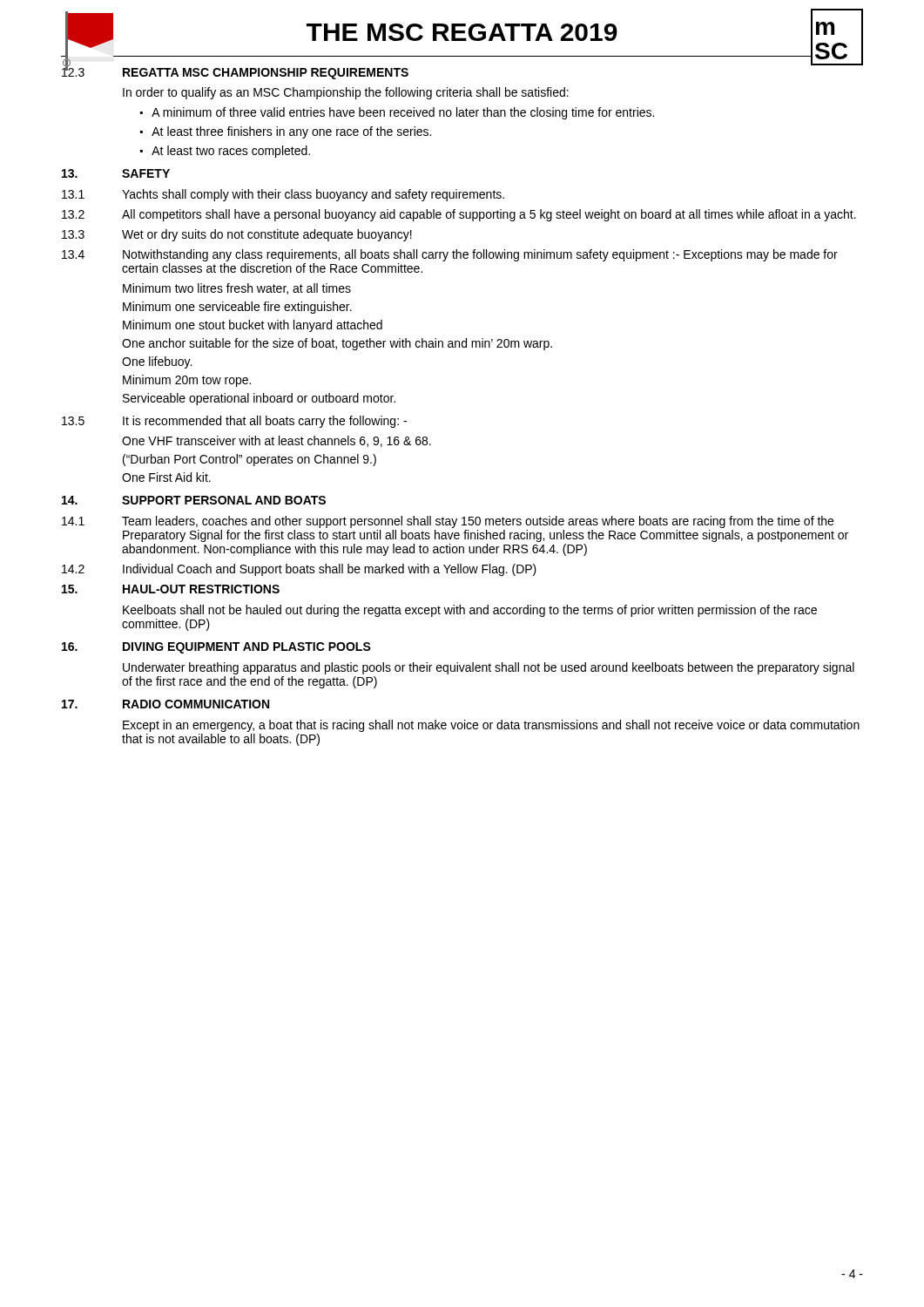
Task: Navigate to the passage starting "15. HAUL-OUT RESTRICTIONS"
Action: [171, 589]
